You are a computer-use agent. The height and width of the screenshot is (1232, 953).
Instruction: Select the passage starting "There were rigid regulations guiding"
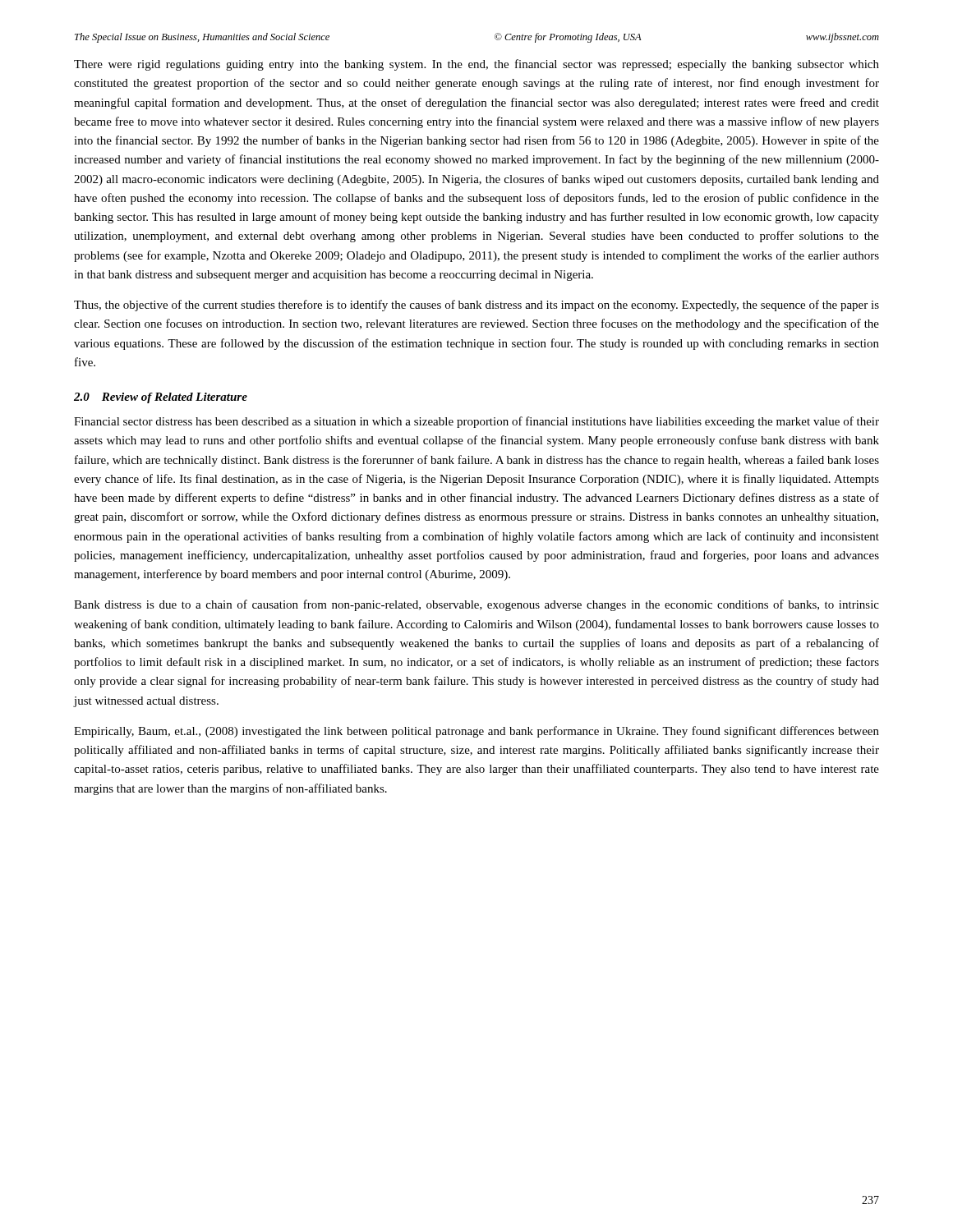tap(476, 169)
